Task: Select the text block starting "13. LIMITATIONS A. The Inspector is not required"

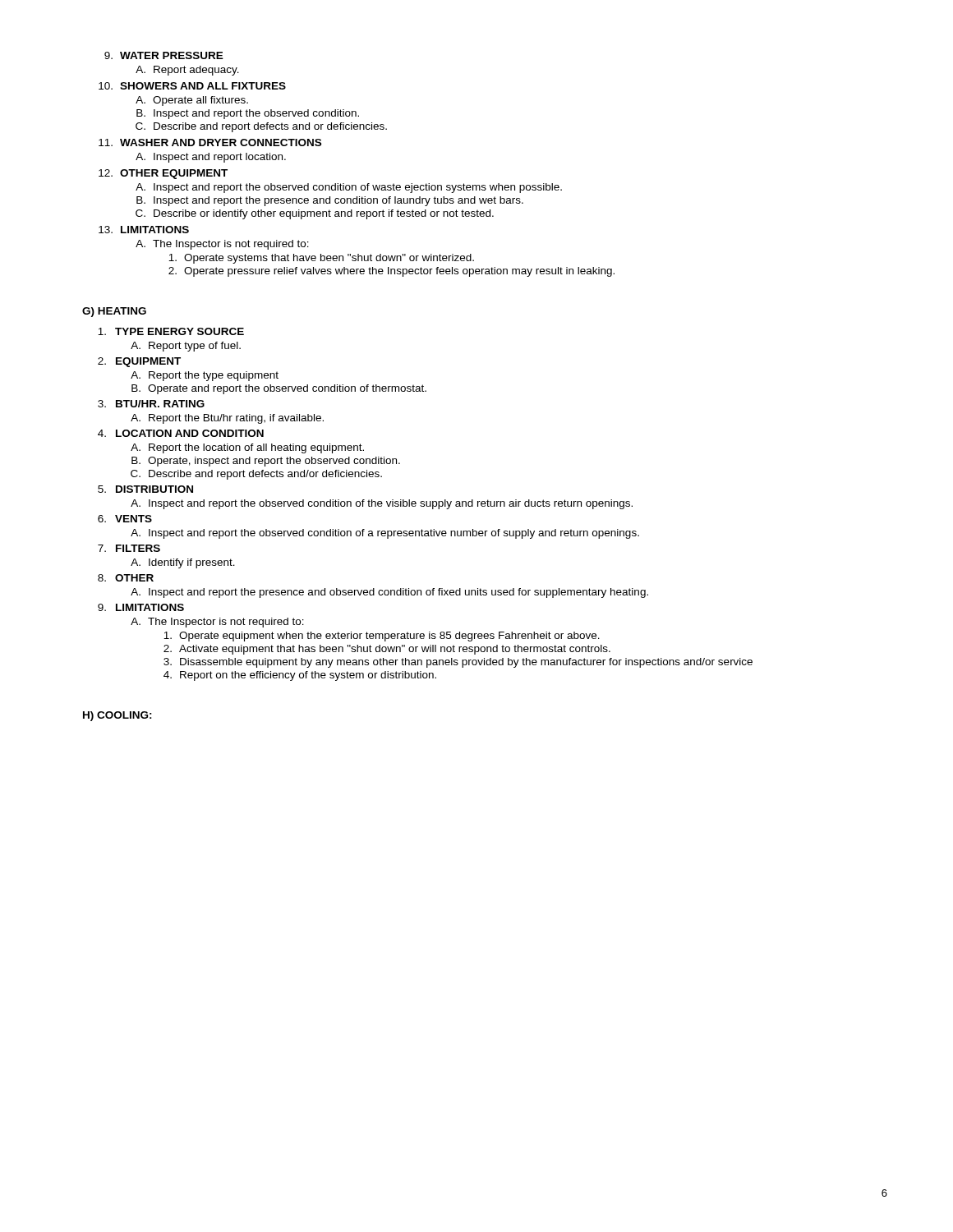Action: click(144, 230)
